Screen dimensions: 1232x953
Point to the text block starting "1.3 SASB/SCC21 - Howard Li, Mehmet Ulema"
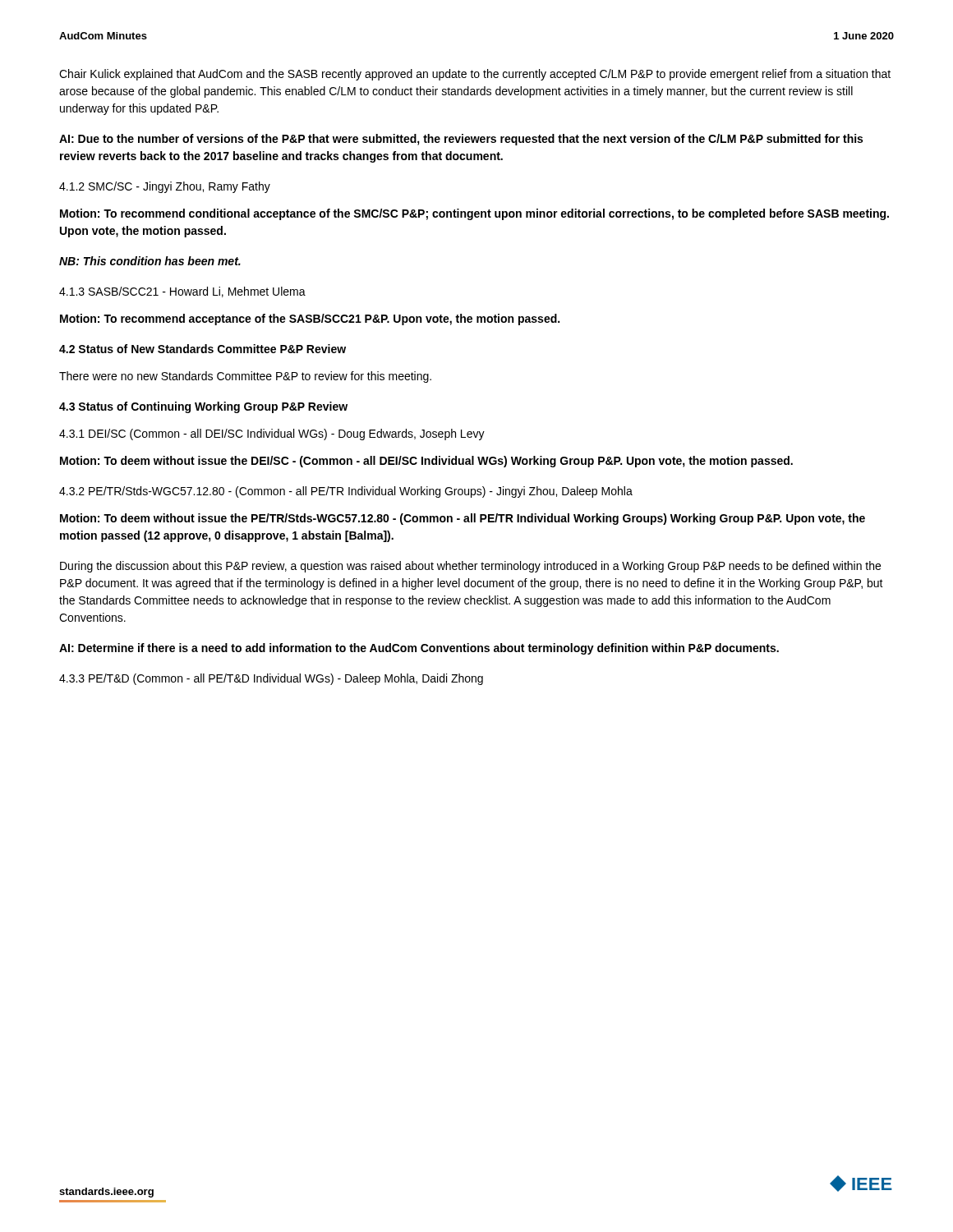[182, 292]
